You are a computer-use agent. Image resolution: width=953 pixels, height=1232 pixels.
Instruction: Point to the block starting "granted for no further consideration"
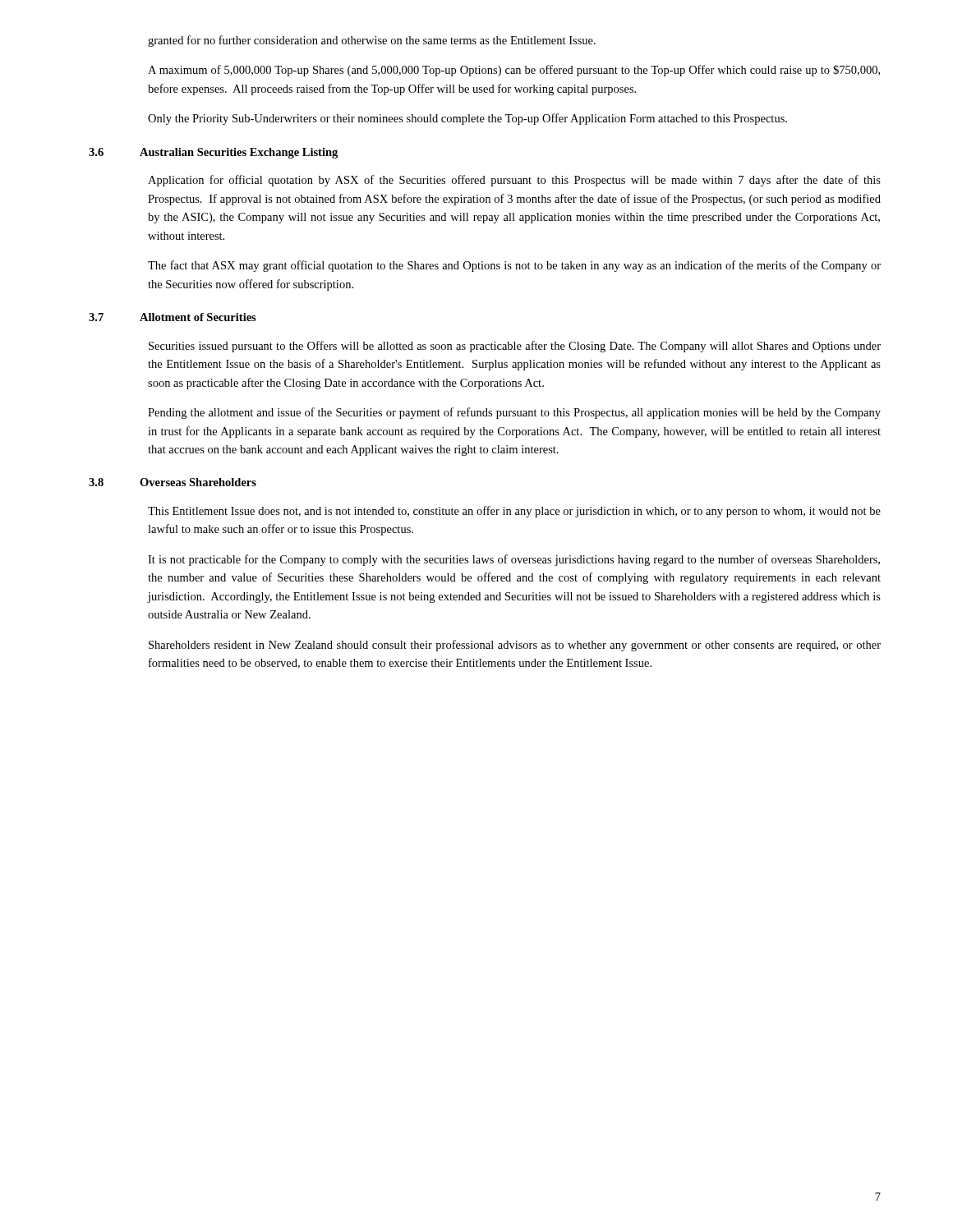(372, 40)
